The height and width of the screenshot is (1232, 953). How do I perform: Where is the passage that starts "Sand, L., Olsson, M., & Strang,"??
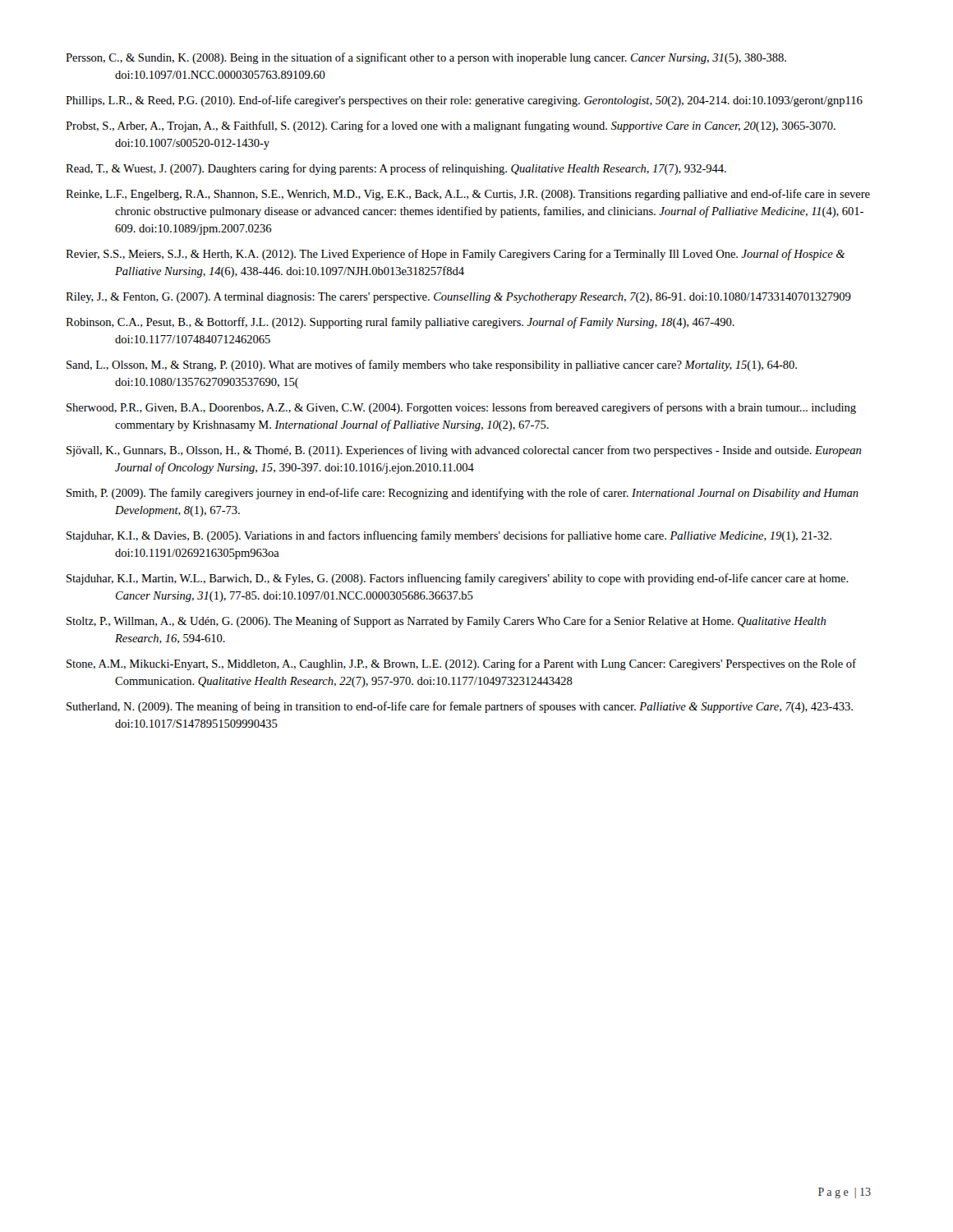432,373
